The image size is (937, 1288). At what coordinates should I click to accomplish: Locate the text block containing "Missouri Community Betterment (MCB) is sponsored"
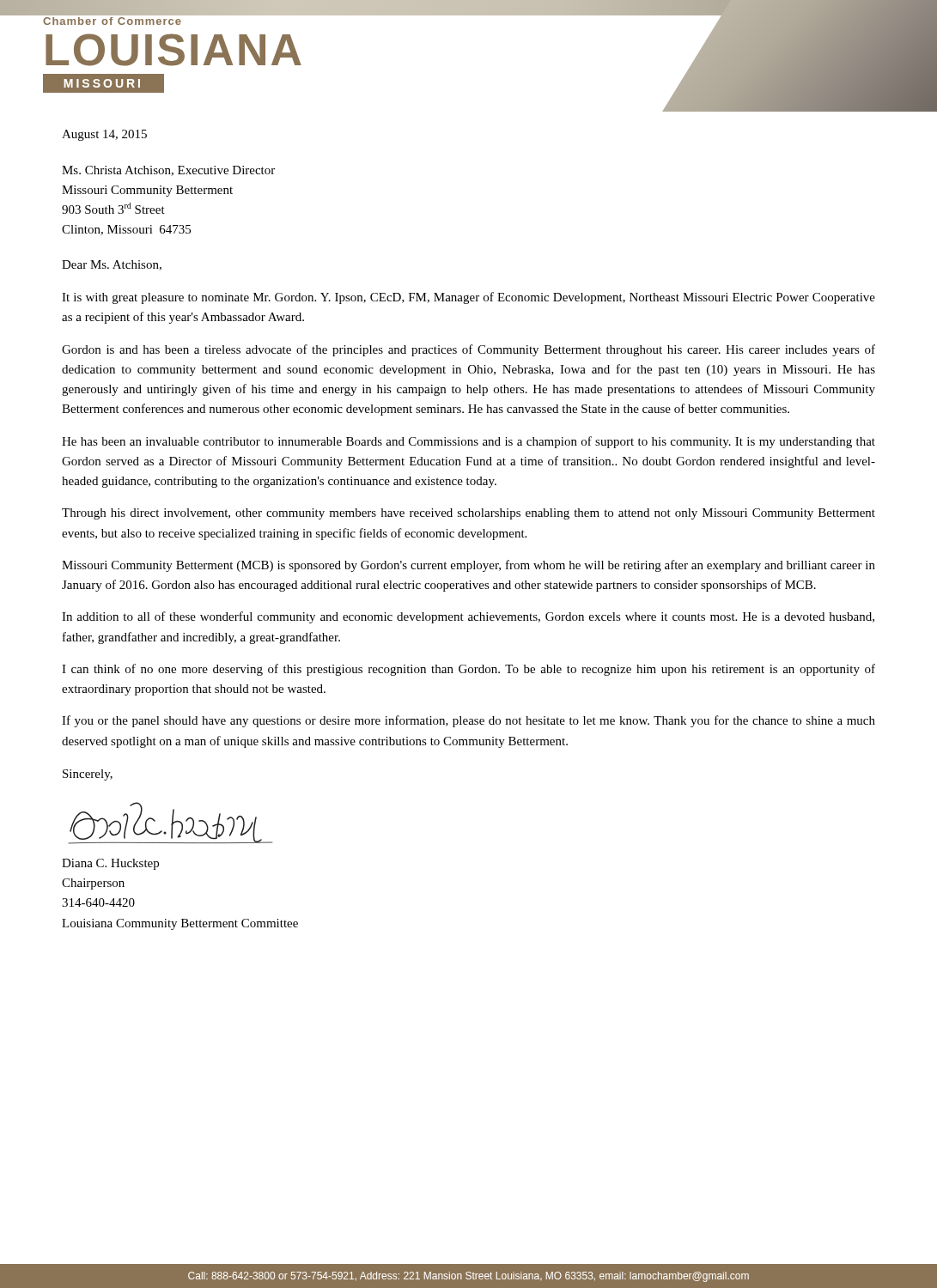coord(468,575)
